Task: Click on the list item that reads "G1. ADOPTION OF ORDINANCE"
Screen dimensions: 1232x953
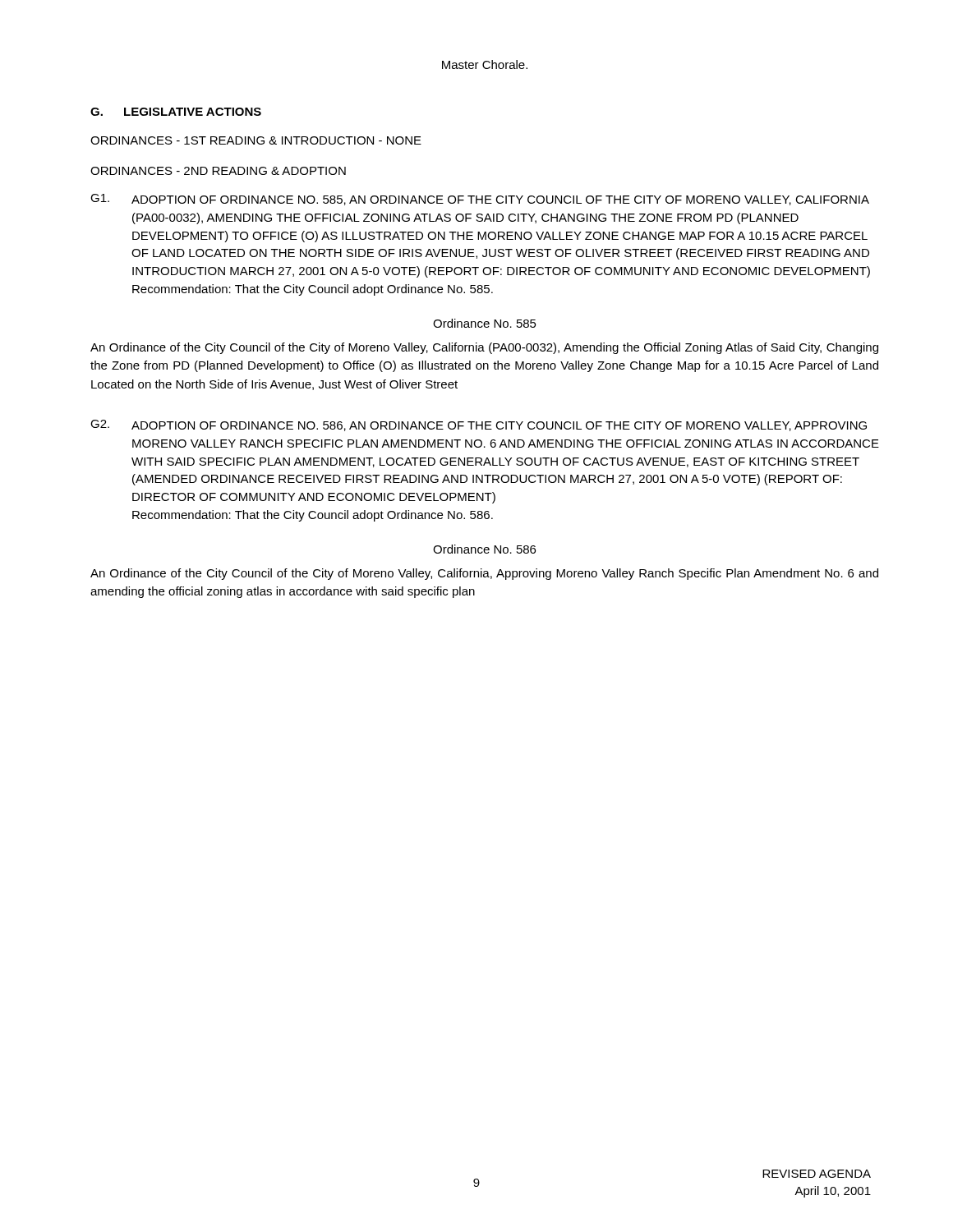Action: click(x=485, y=244)
